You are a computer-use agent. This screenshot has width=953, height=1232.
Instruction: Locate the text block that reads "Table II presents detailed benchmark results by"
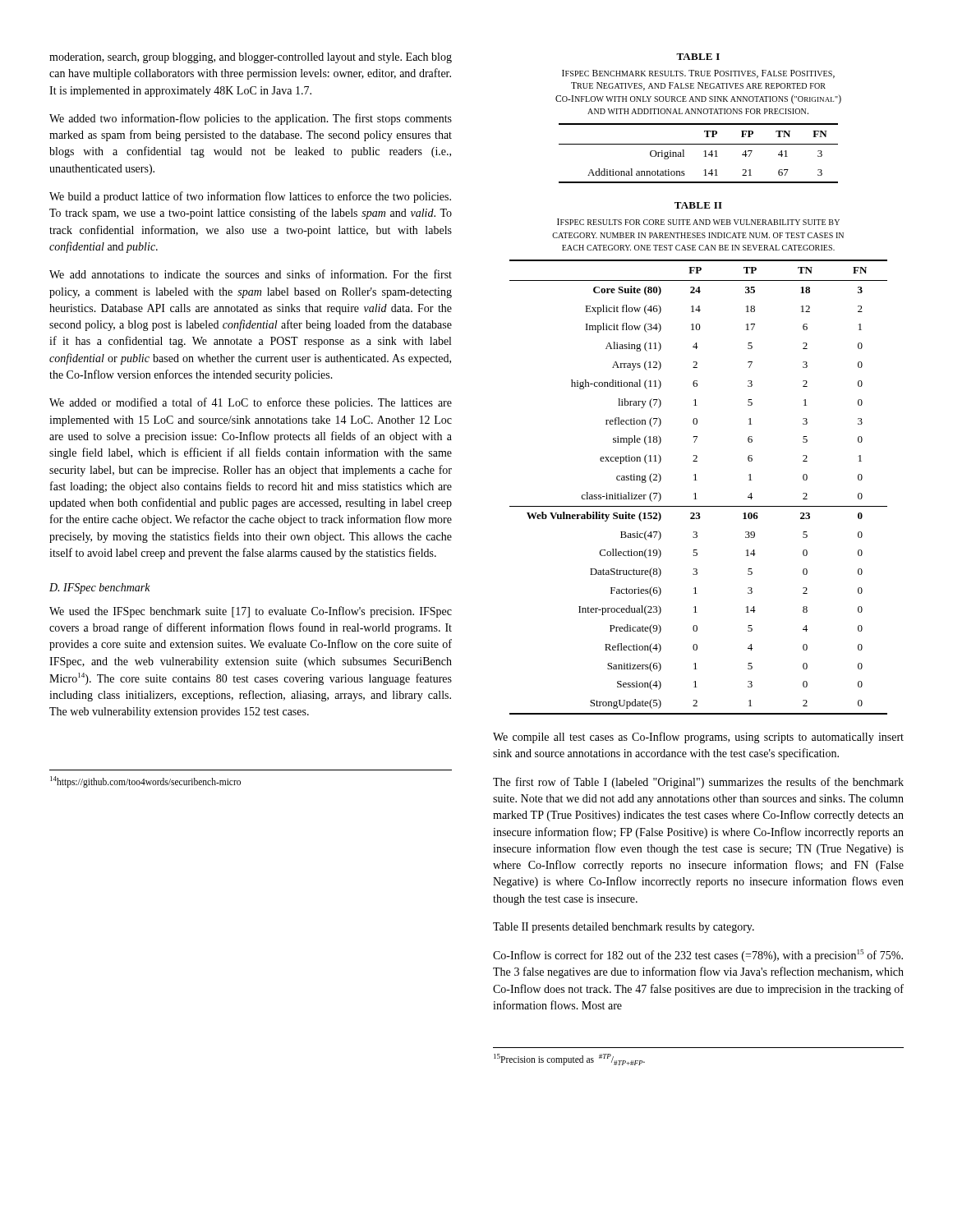624,927
